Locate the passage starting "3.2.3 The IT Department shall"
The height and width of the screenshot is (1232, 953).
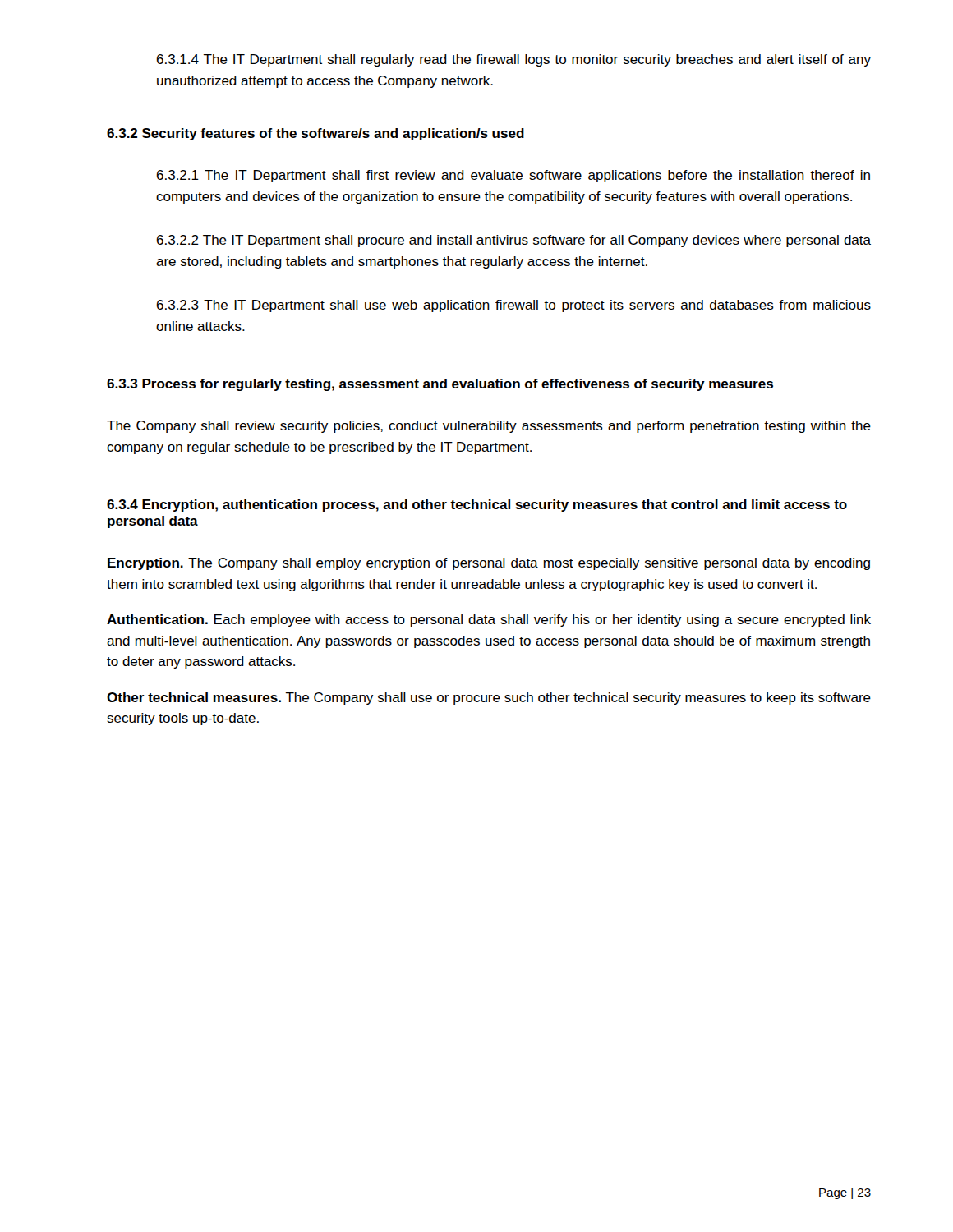pyautogui.click(x=513, y=316)
